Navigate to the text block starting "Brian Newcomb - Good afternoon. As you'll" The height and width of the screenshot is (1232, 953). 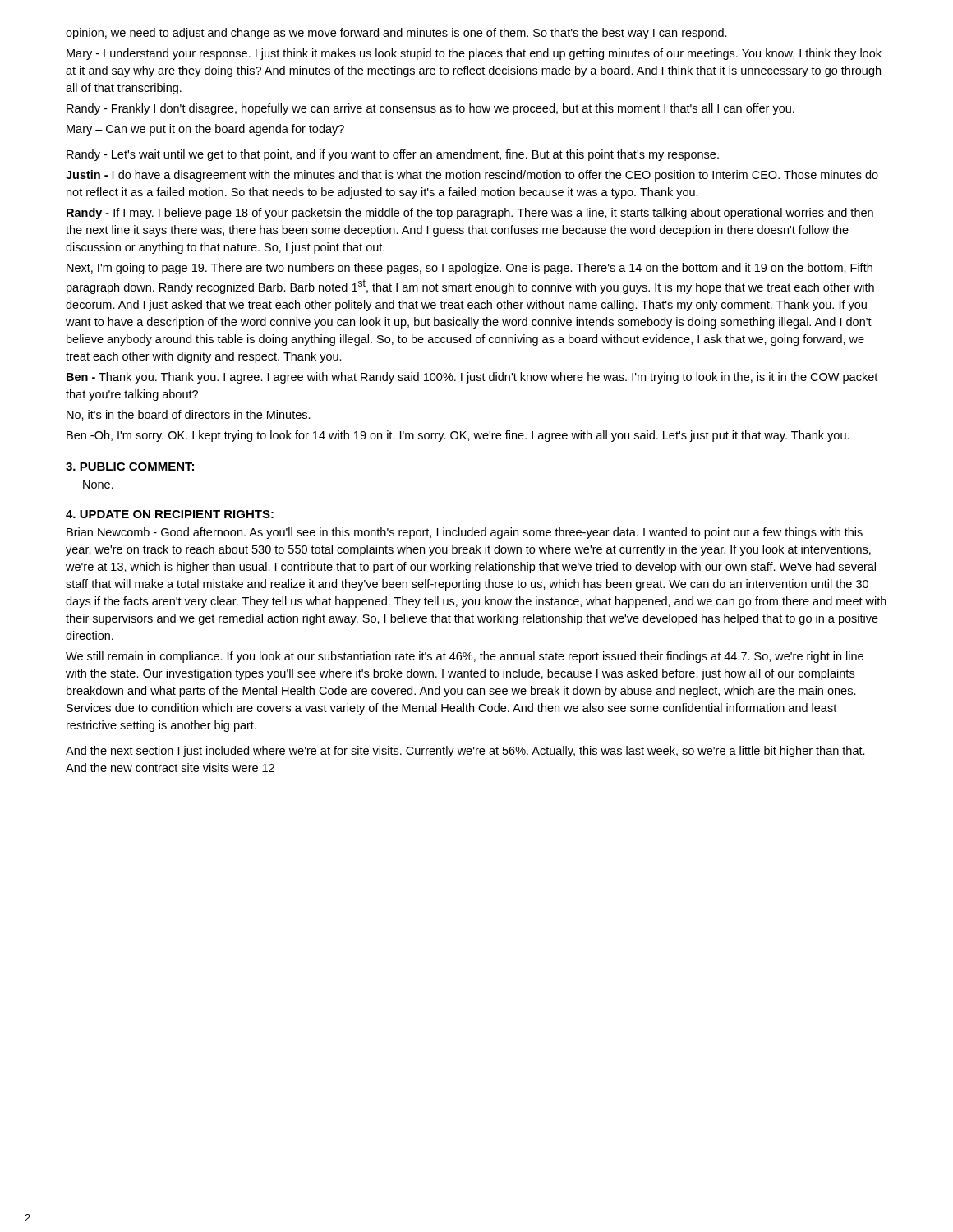(x=476, y=629)
